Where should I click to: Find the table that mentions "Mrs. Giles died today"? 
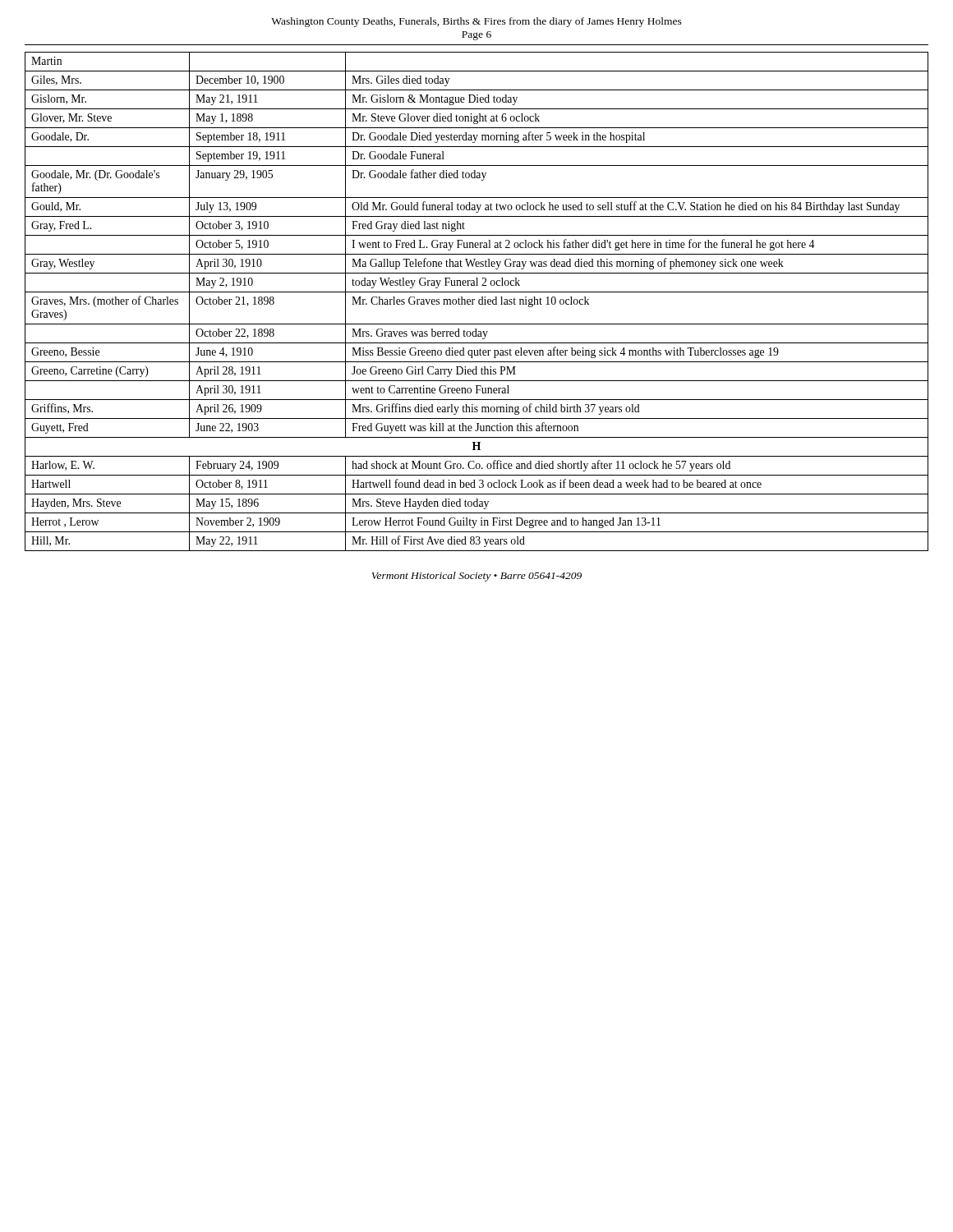coord(476,301)
